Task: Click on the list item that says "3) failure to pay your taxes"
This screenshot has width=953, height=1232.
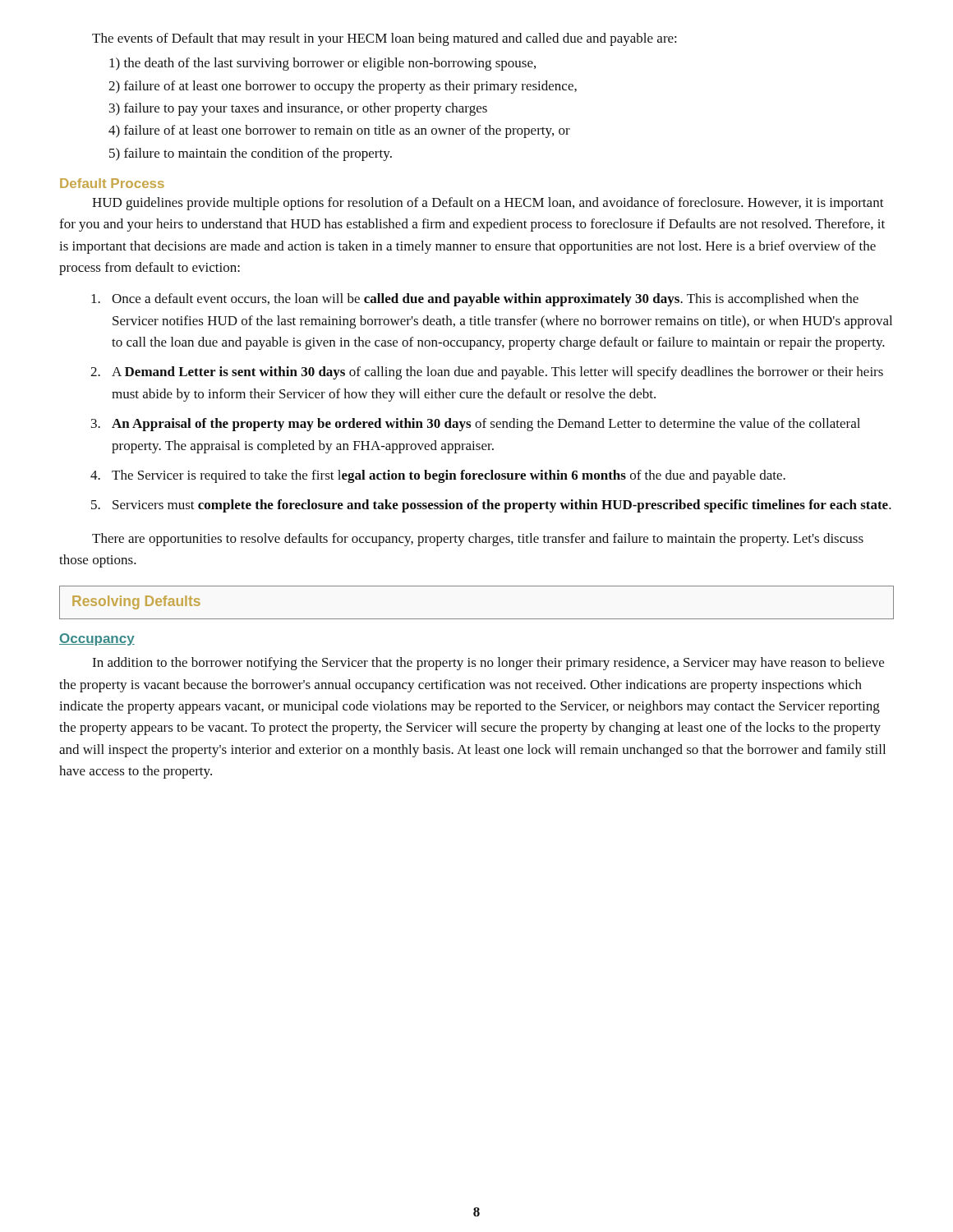Action: 298,108
